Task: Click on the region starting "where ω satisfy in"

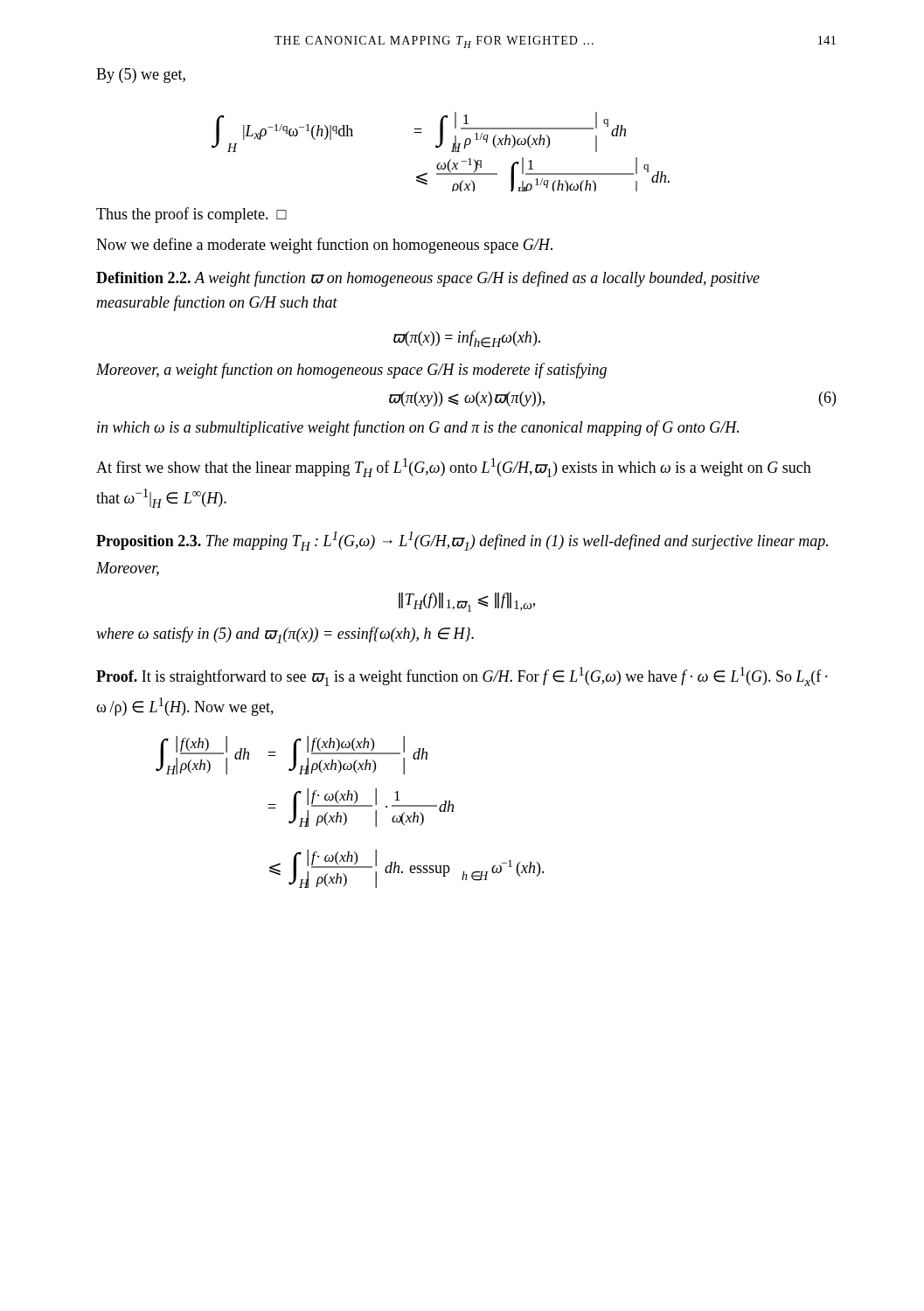Action: (x=286, y=635)
